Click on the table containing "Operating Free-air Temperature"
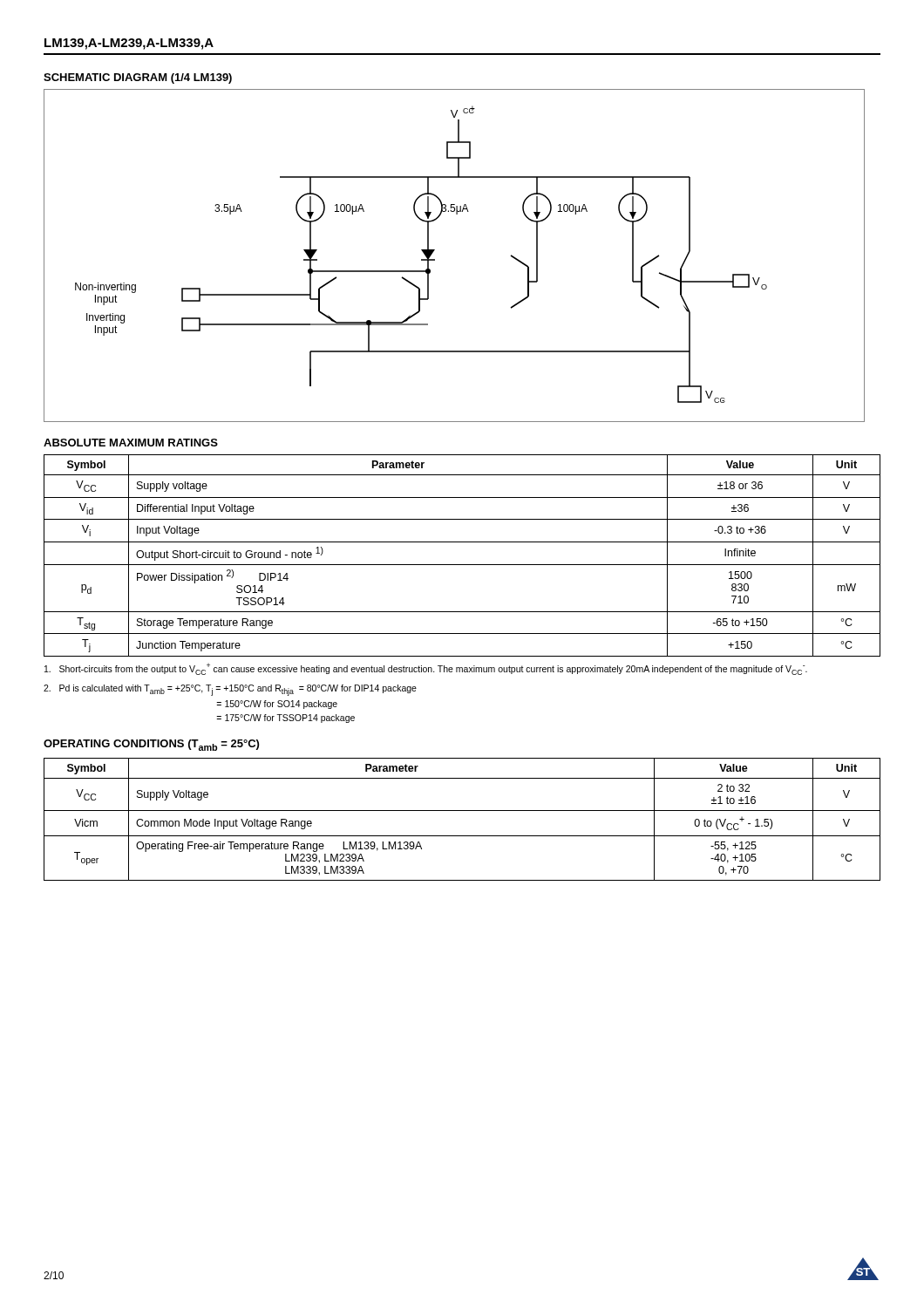This screenshot has width=924, height=1308. (x=462, y=819)
